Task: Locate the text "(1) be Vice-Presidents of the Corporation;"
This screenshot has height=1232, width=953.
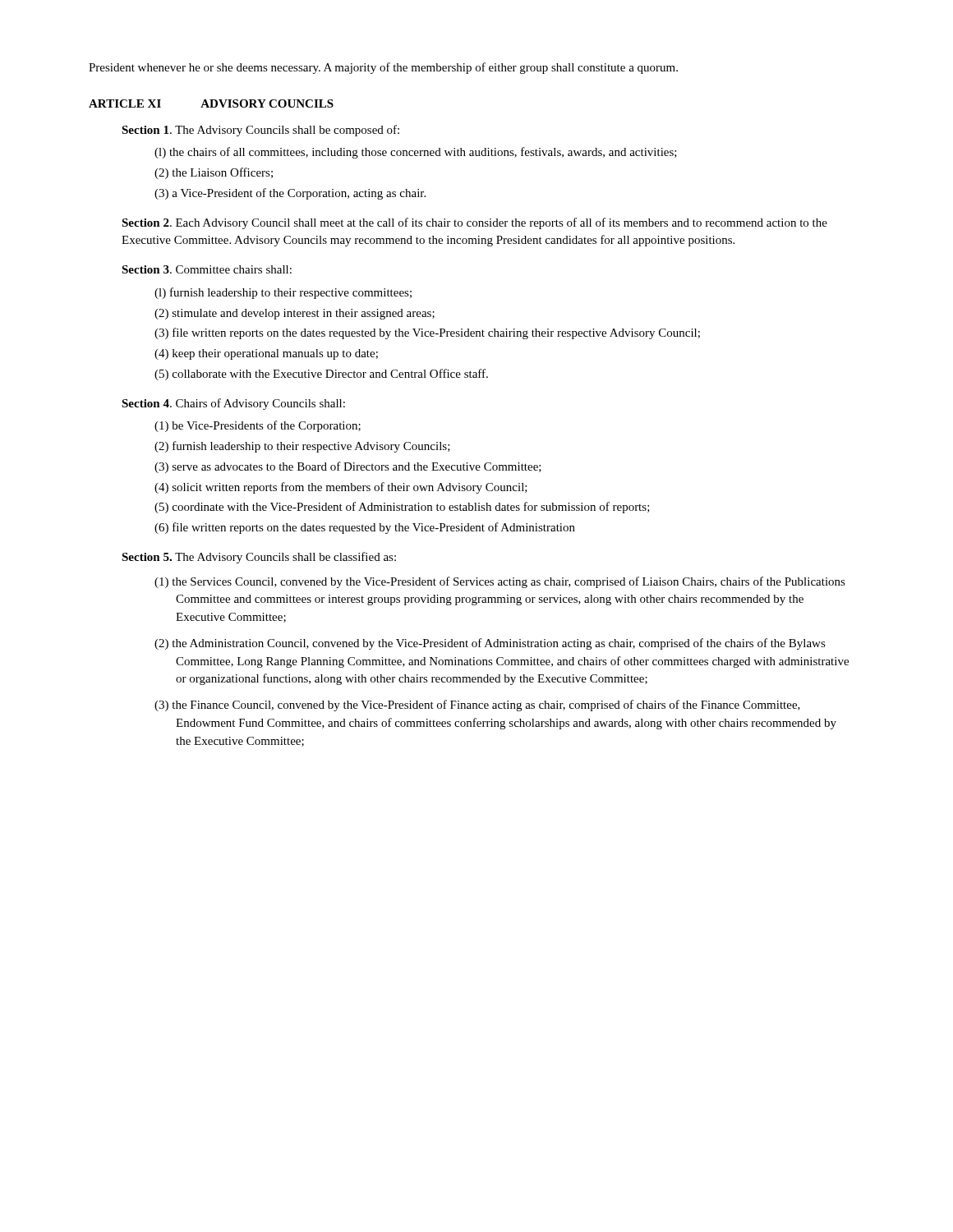Action: [258, 426]
